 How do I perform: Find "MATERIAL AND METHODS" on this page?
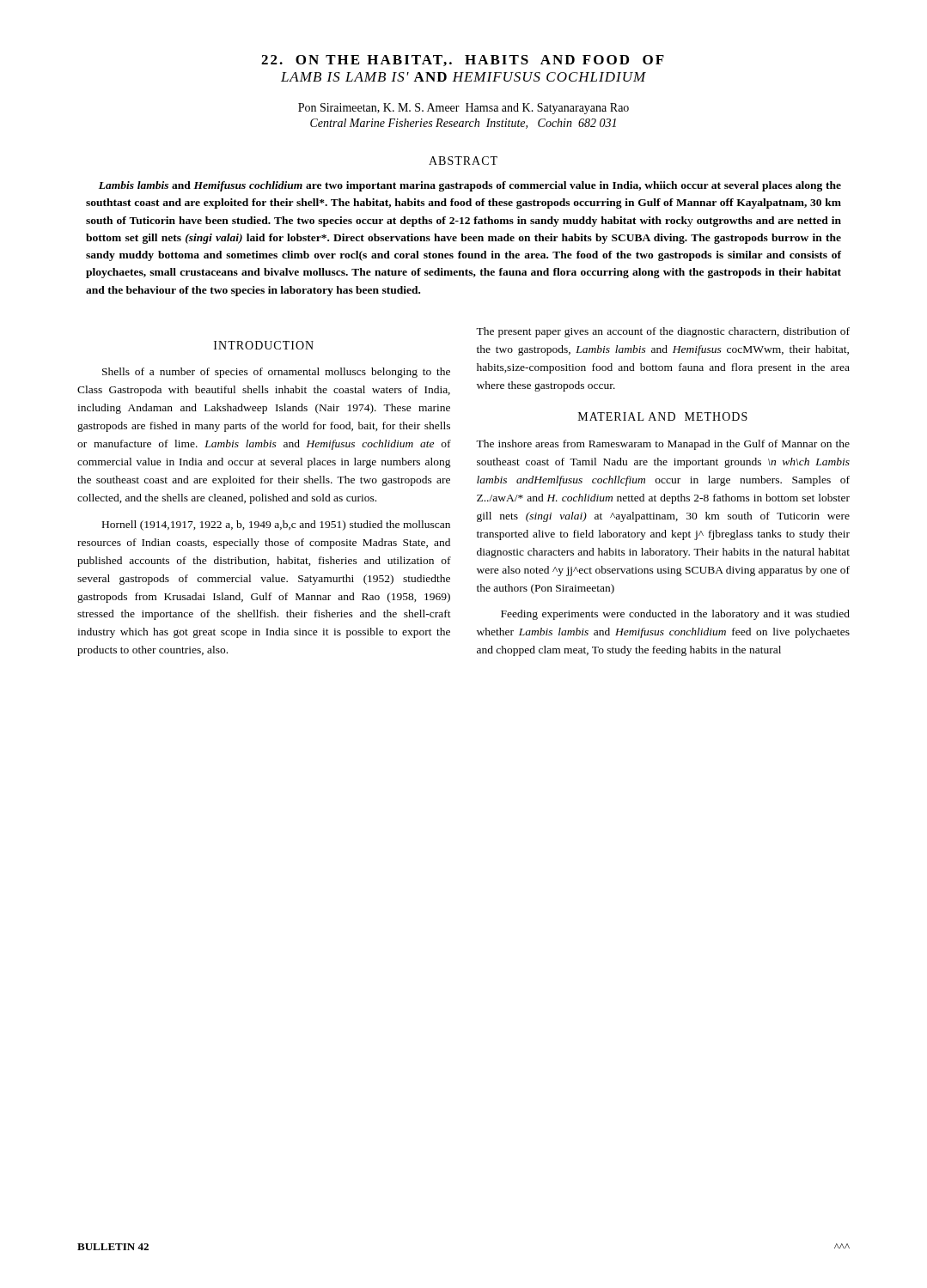coord(663,417)
